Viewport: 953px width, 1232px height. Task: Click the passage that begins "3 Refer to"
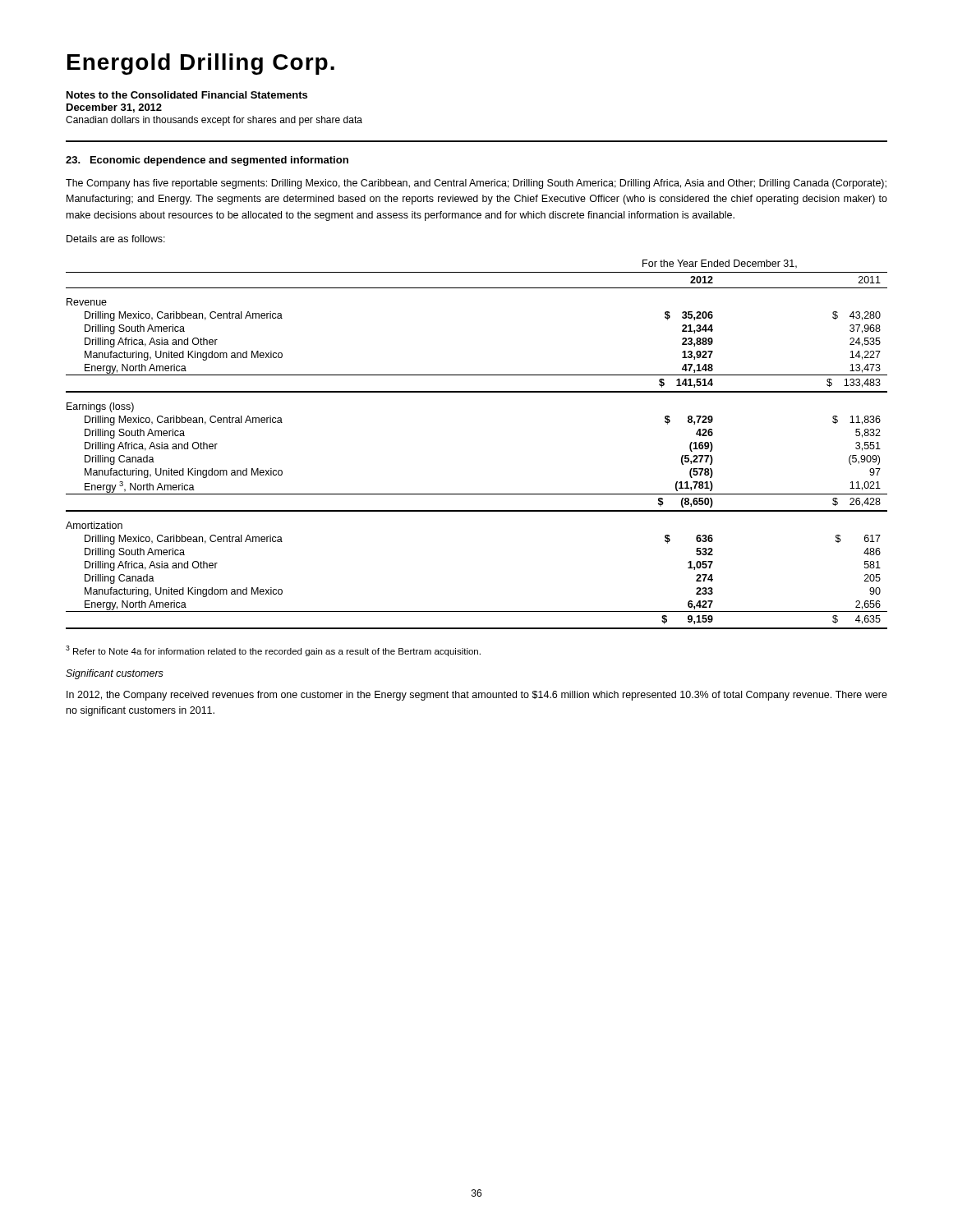(274, 650)
